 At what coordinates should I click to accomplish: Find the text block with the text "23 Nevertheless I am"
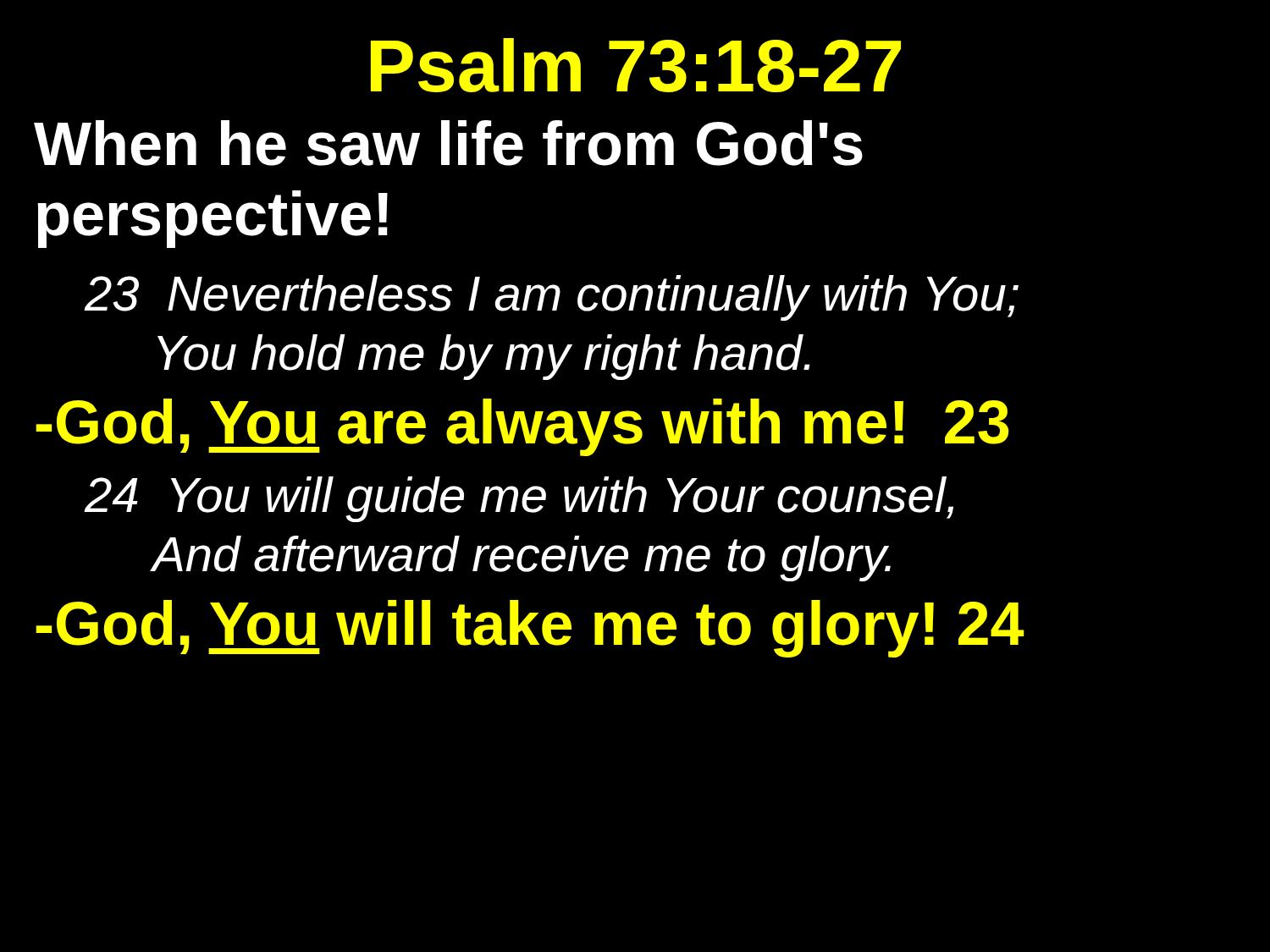(x=660, y=323)
